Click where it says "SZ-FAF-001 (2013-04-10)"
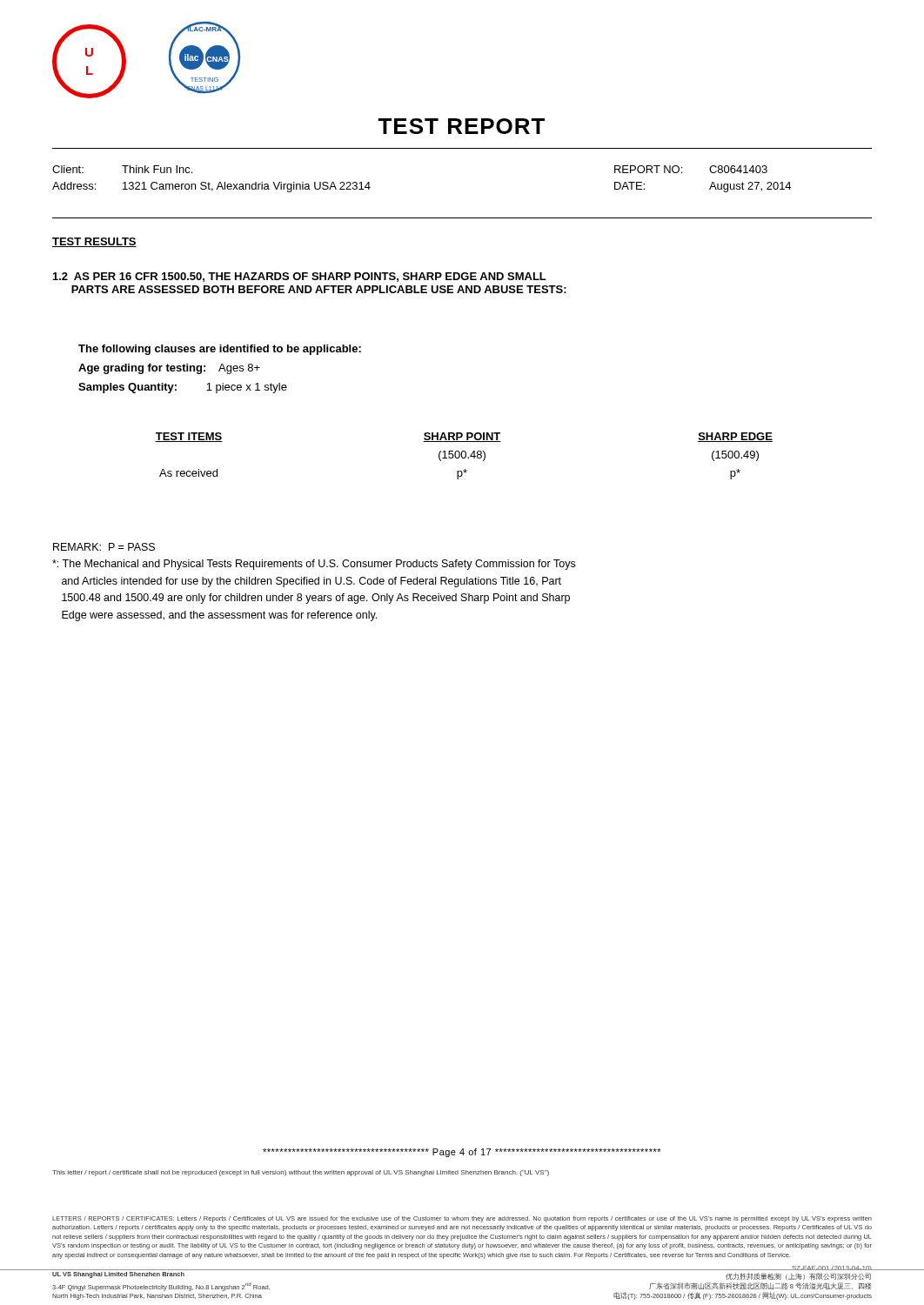The image size is (924, 1305). (832, 1268)
